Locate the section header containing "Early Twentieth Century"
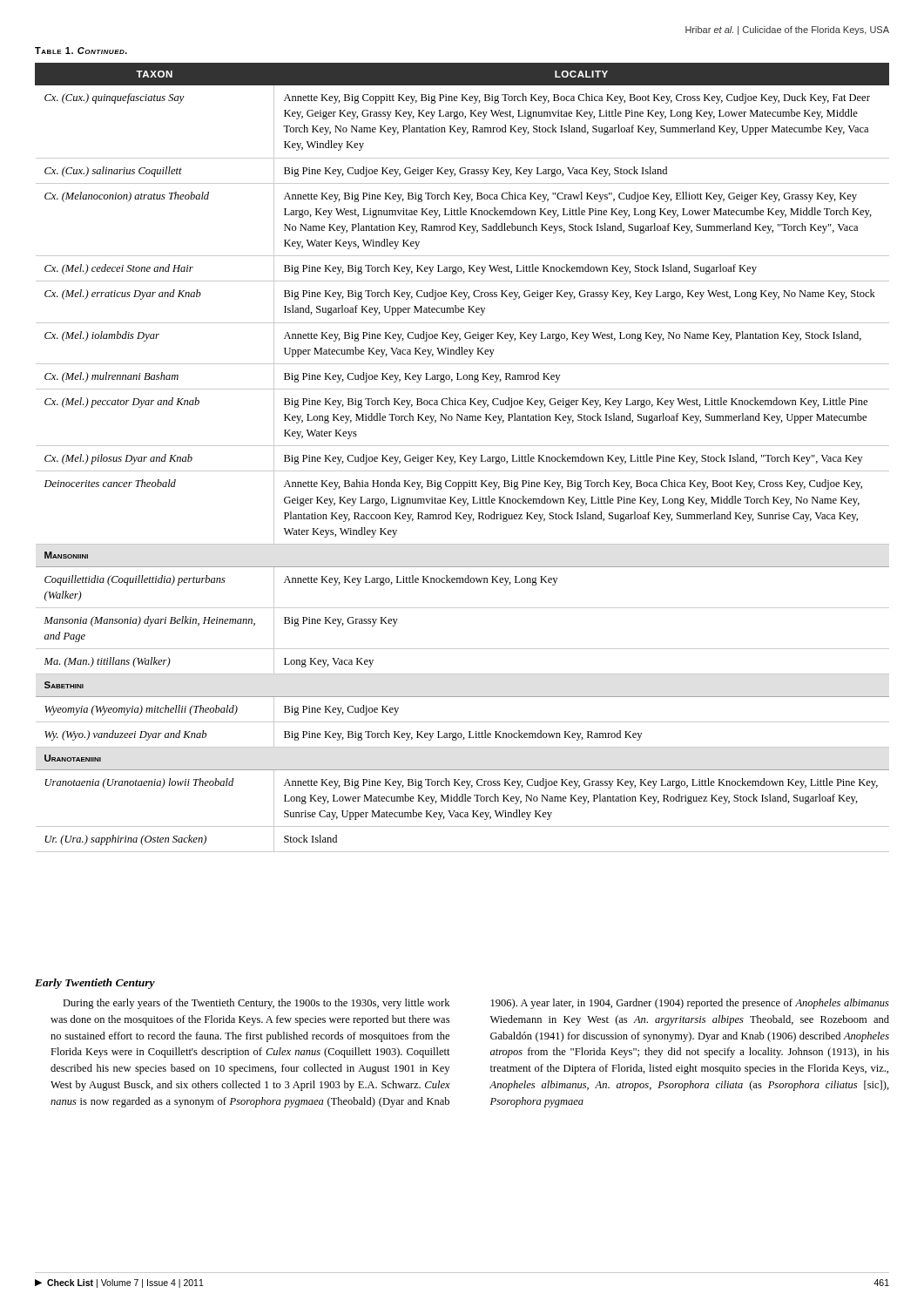924x1307 pixels. 95,982
